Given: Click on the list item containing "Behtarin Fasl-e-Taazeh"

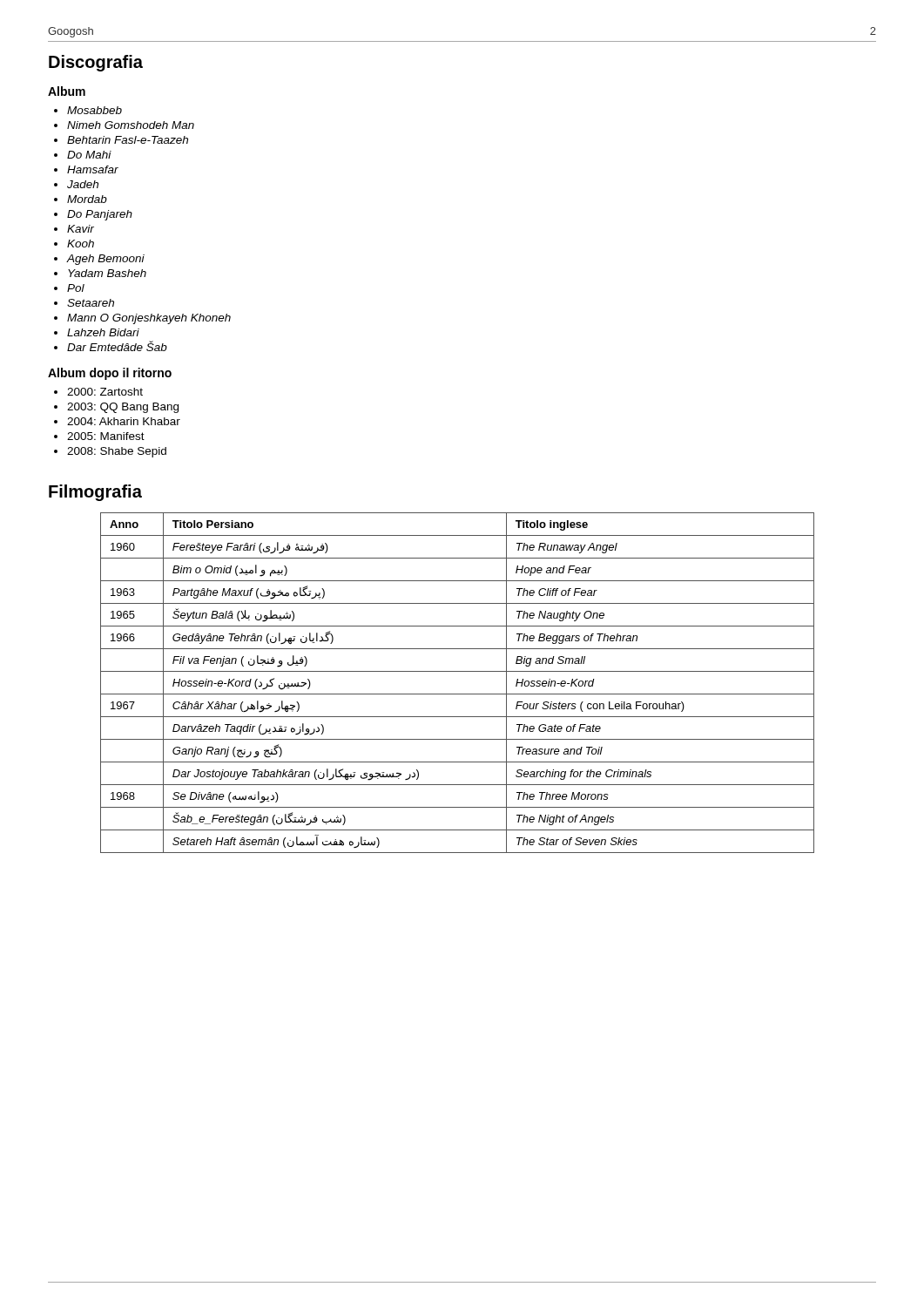Looking at the screenshot, I should (x=121, y=140).
